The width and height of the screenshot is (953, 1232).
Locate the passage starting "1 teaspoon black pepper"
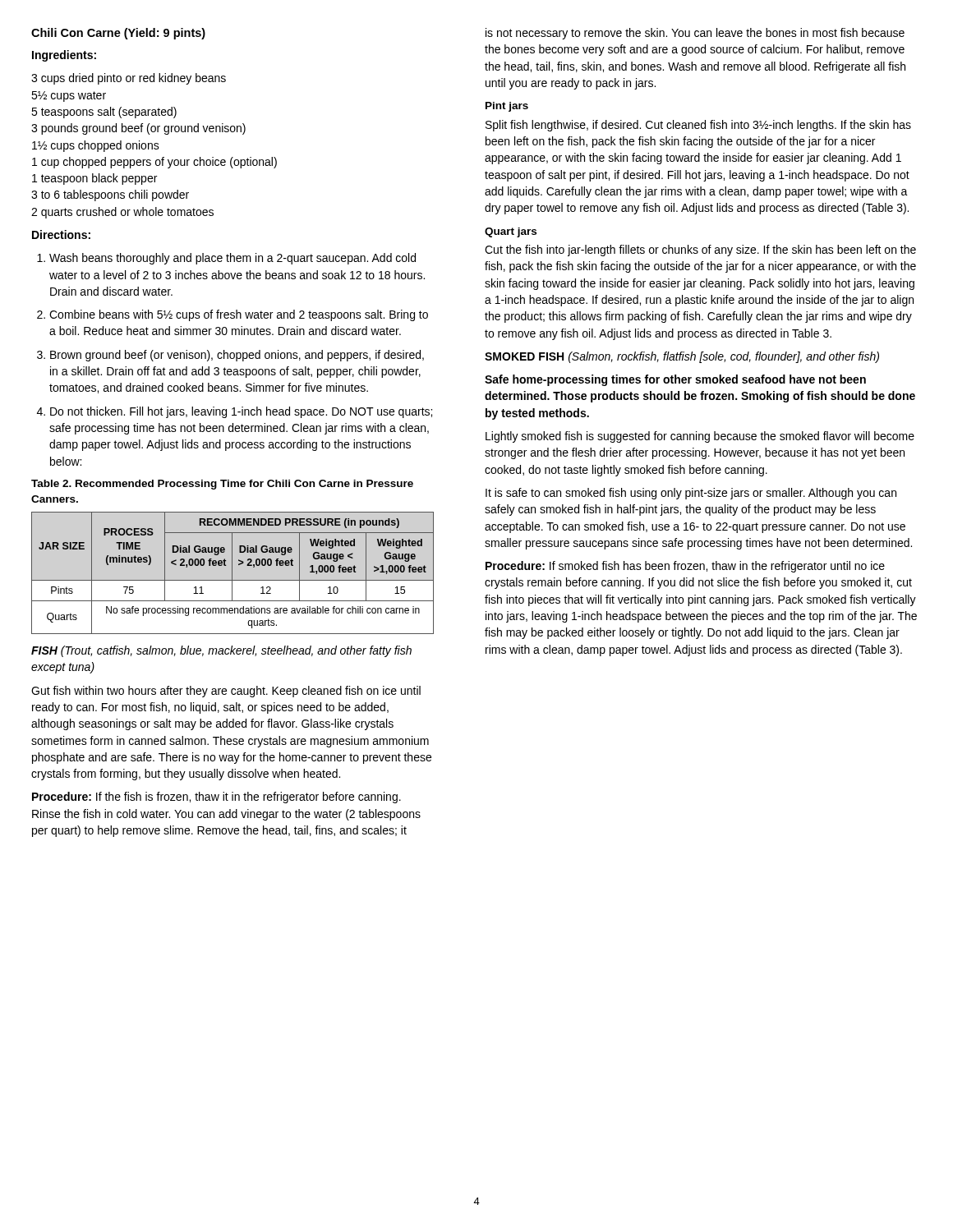(233, 178)
